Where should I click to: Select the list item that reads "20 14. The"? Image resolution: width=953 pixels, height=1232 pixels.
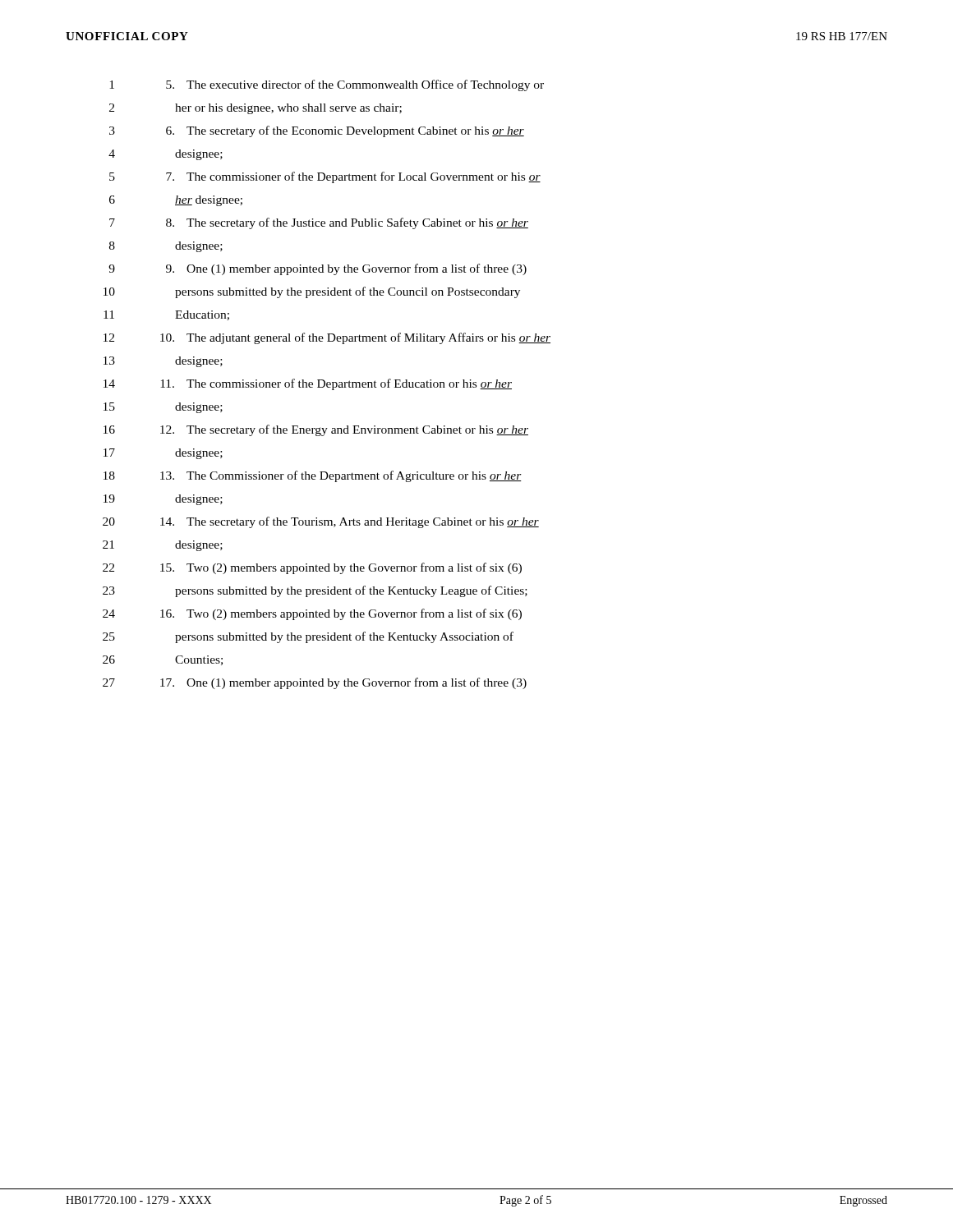tap(476, 534)
